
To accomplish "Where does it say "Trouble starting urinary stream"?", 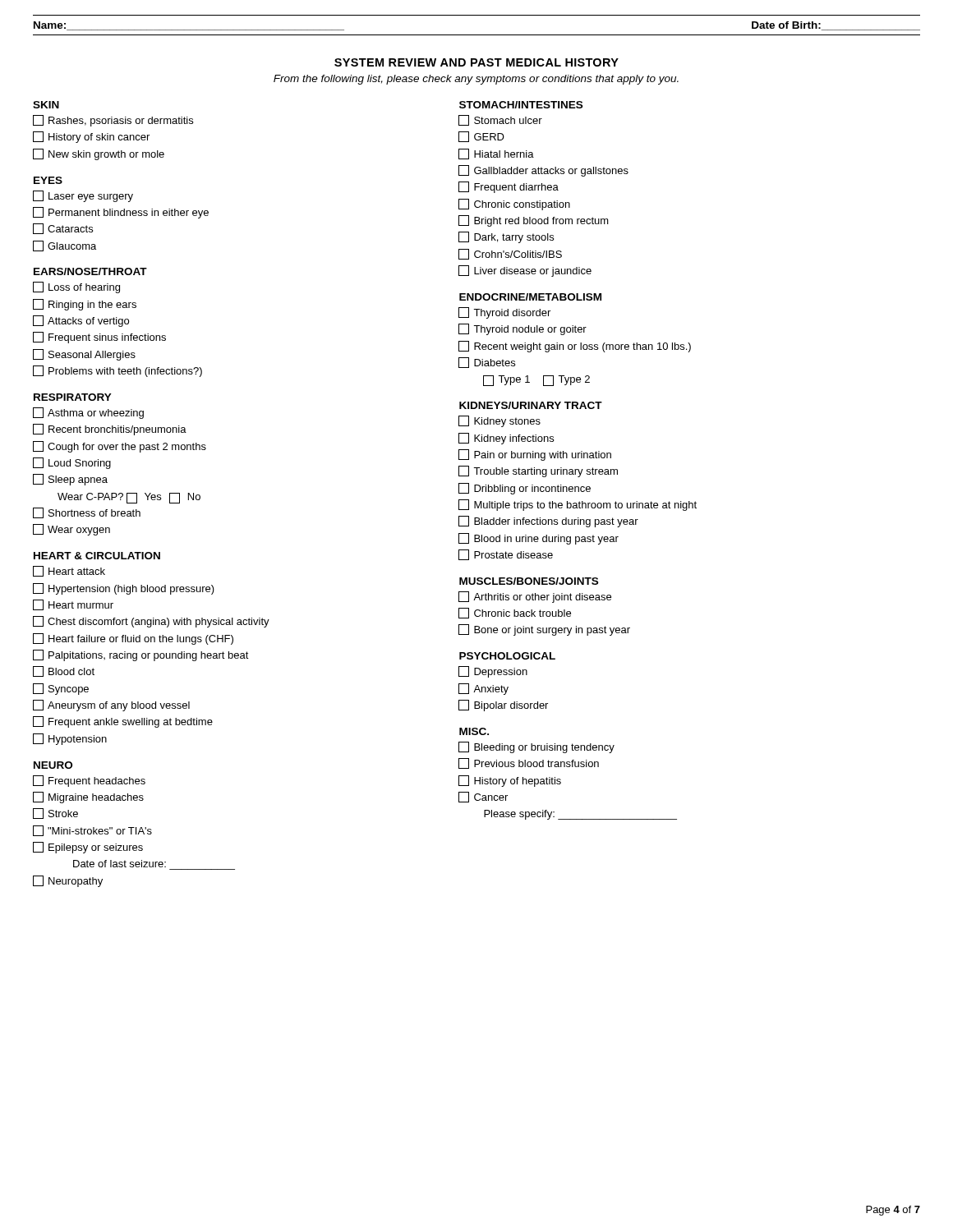I will (x=538, y=471).
